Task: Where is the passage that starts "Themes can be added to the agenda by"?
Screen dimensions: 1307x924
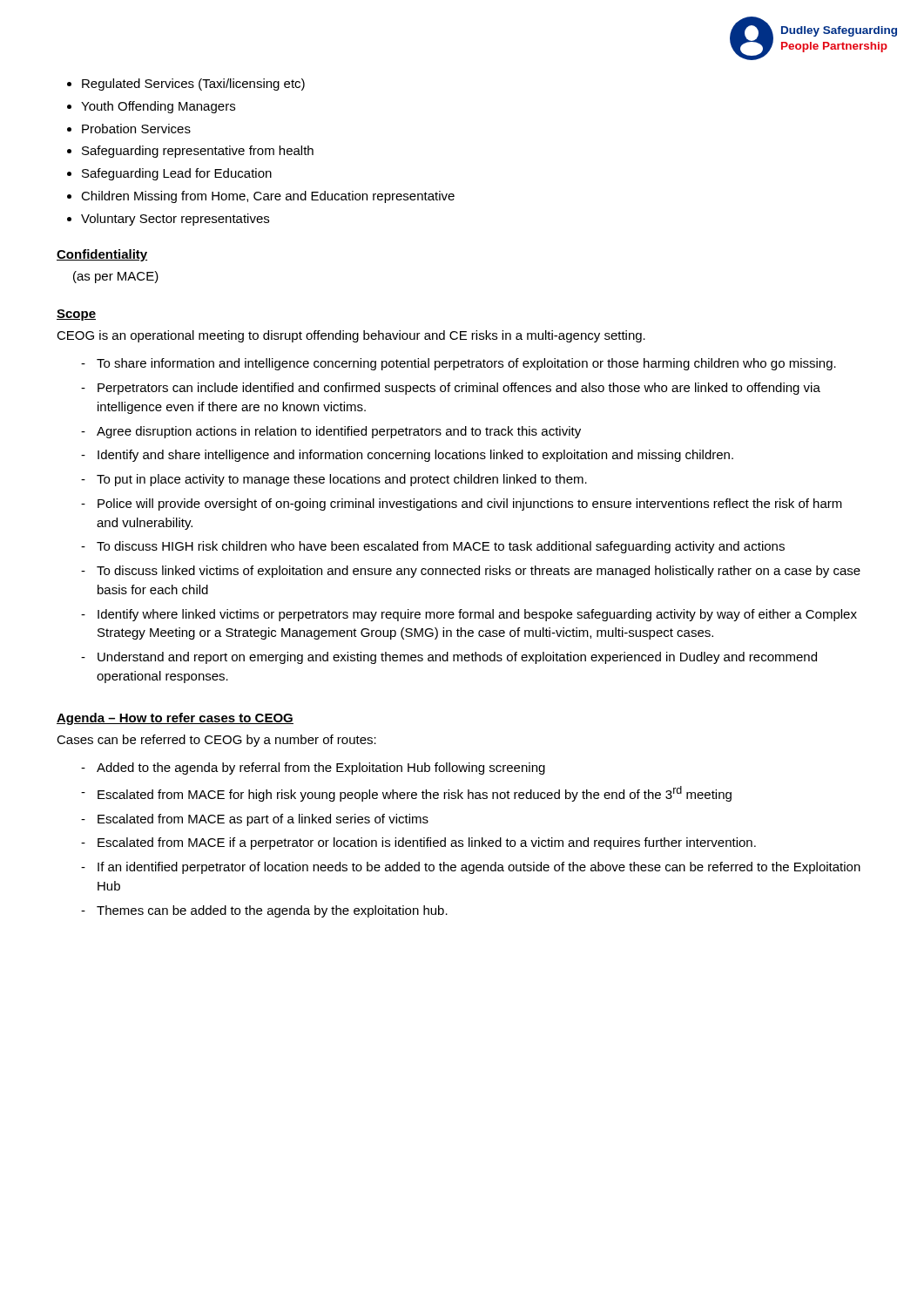Action: click(x=264, y=911)
